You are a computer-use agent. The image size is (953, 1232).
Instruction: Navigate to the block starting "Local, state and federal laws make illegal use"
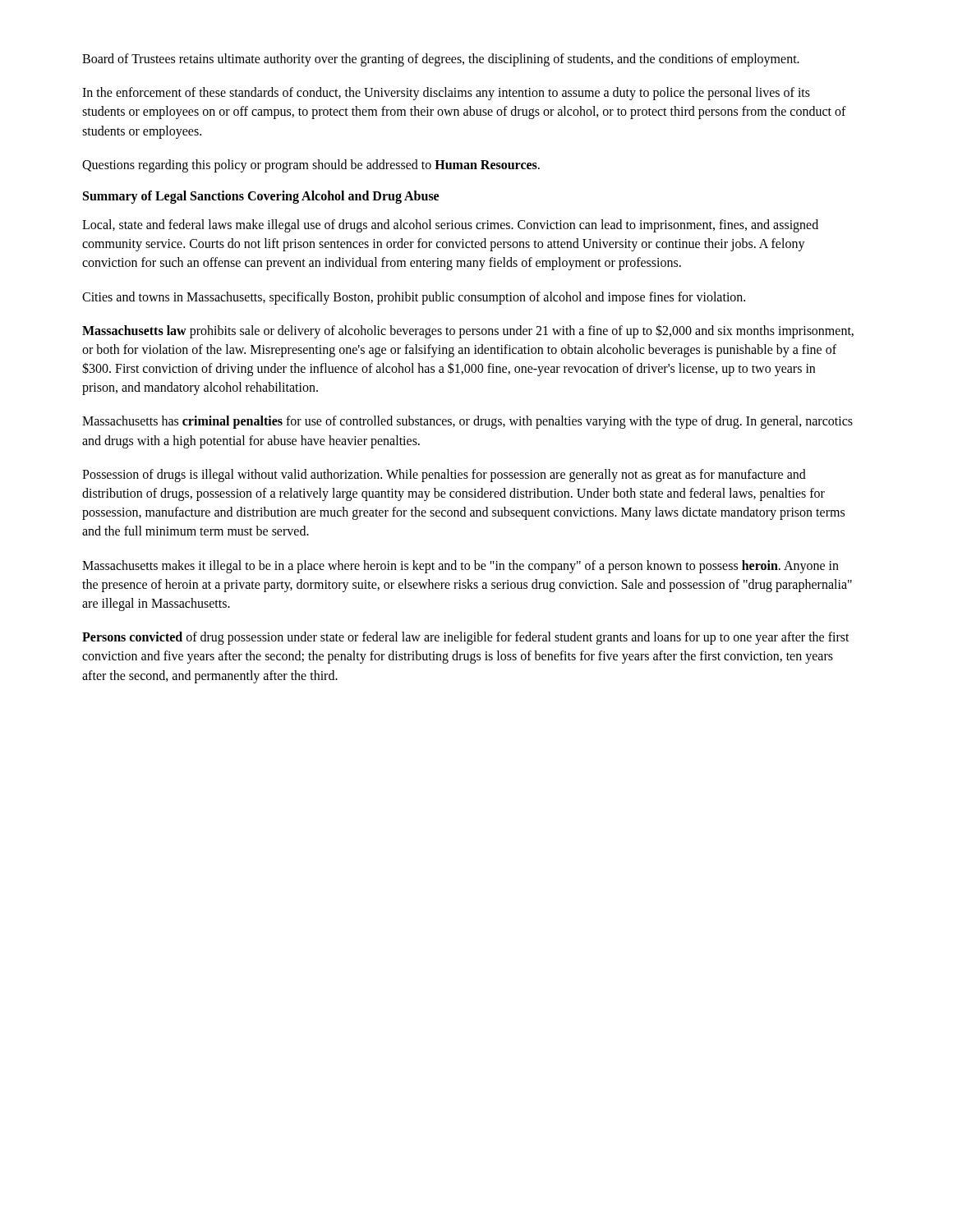450,244
